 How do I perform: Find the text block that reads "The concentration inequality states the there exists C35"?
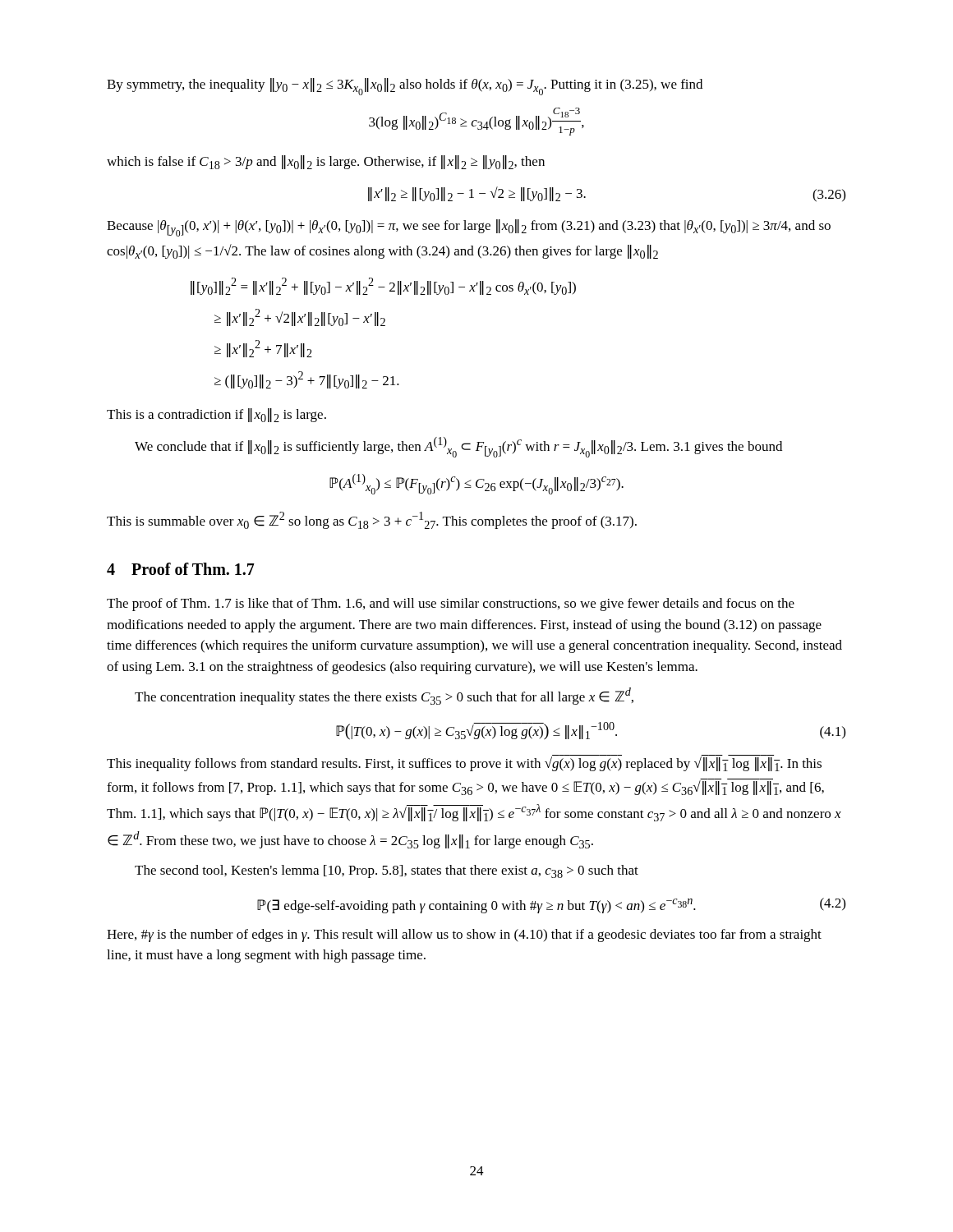(384, 696)
